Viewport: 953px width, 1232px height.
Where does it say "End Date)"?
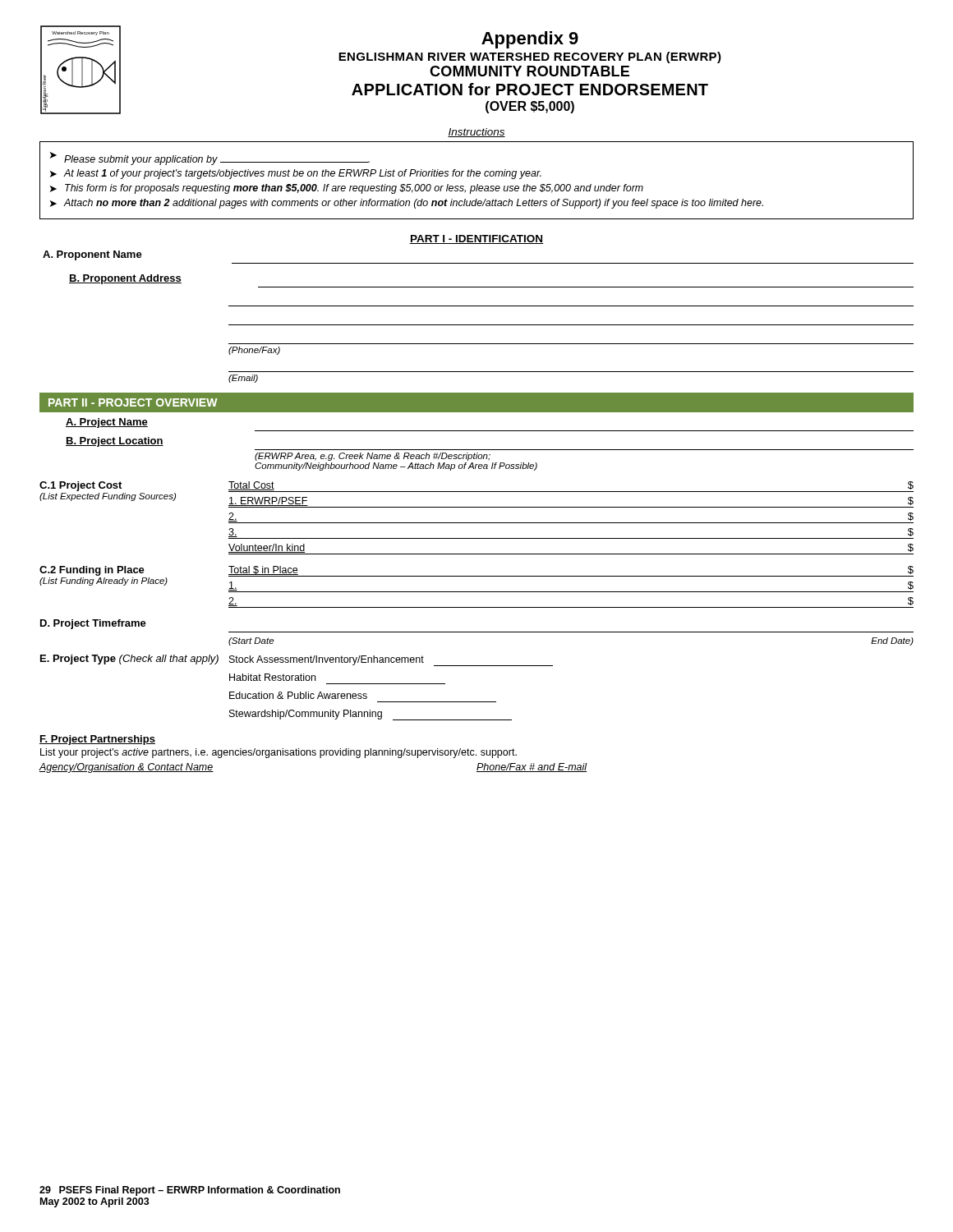pos(892,641)
